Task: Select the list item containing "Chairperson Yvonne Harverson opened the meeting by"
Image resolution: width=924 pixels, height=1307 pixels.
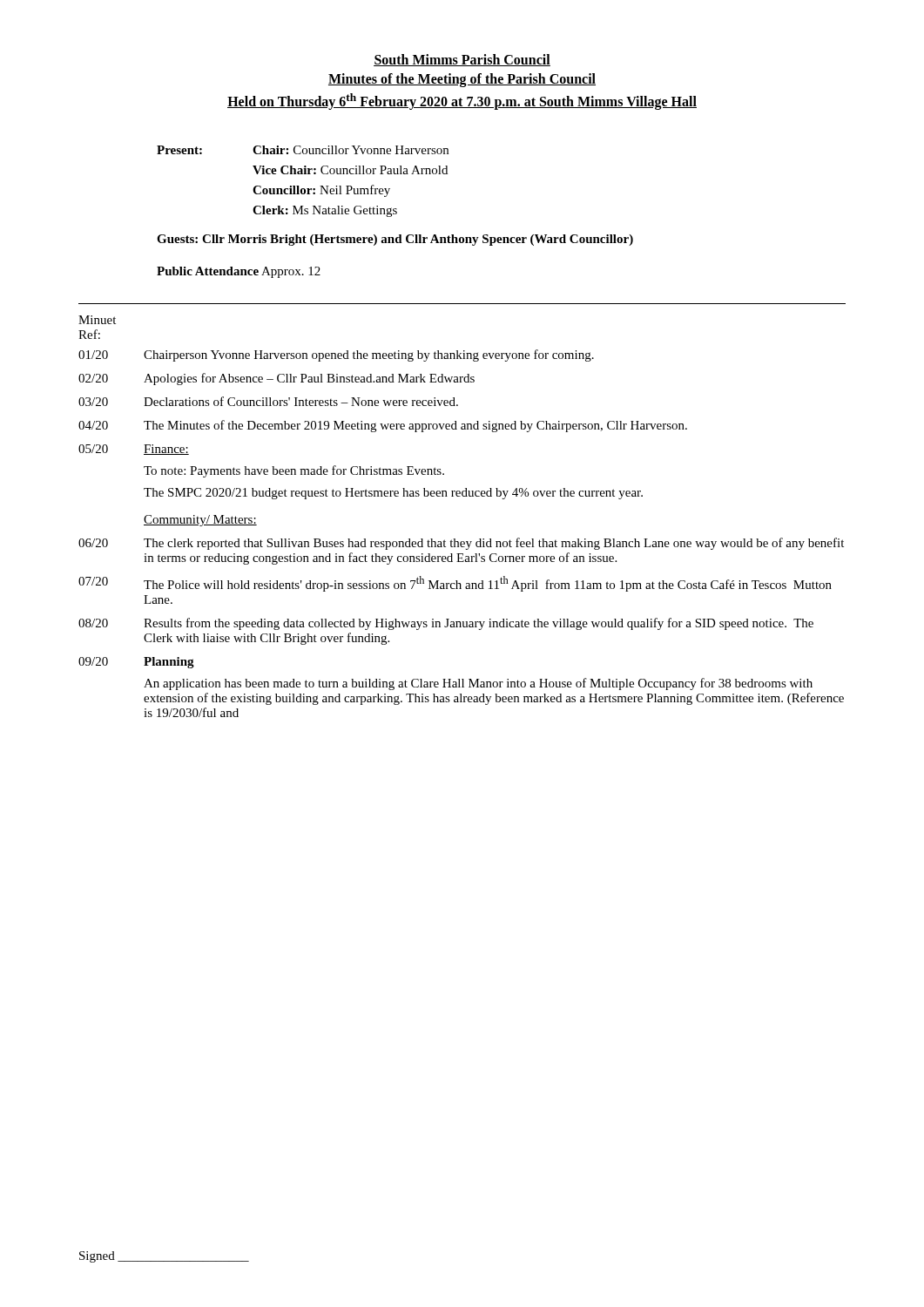Action: coord(369,355)
